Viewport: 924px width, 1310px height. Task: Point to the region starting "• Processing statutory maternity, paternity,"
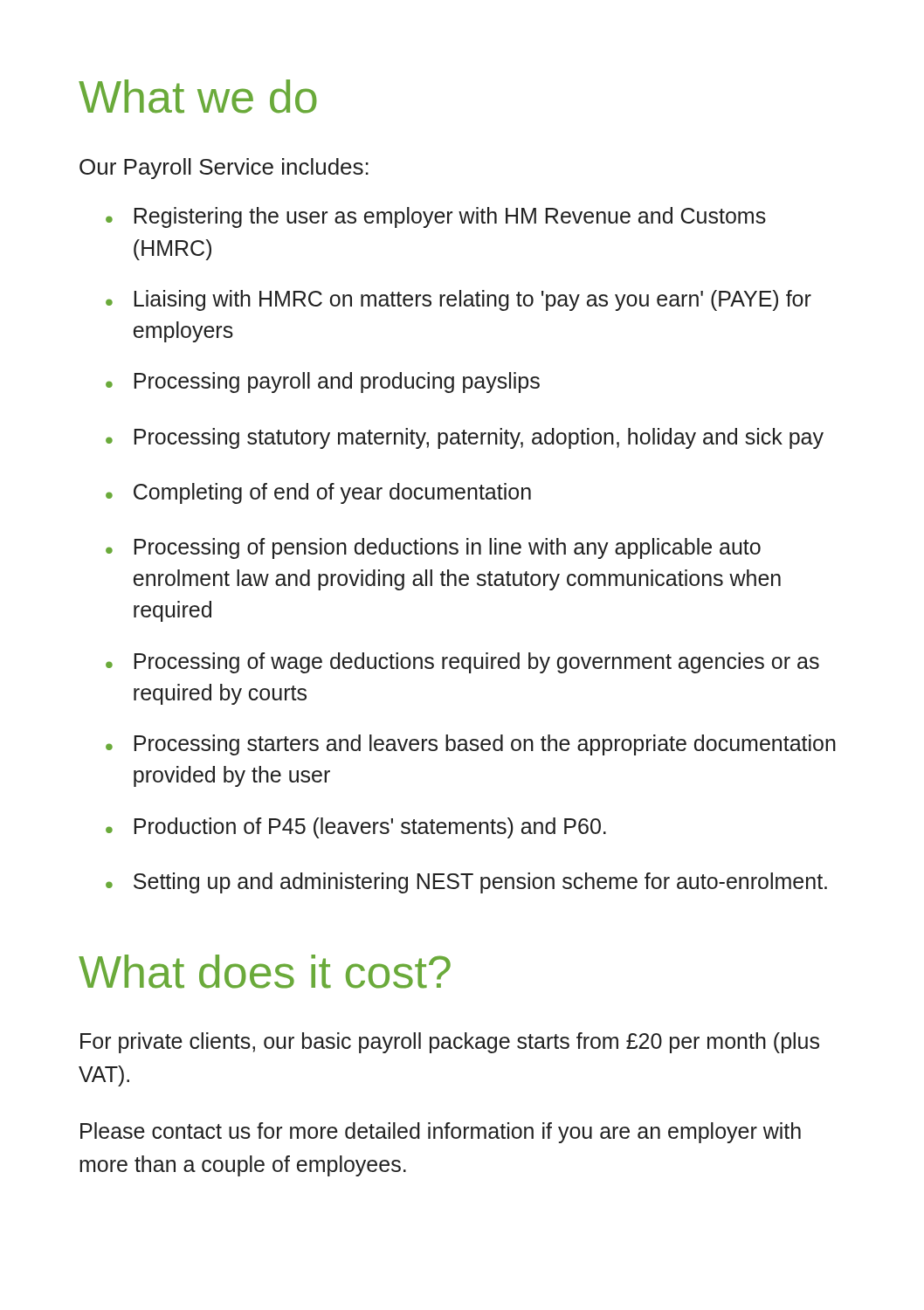464,439
